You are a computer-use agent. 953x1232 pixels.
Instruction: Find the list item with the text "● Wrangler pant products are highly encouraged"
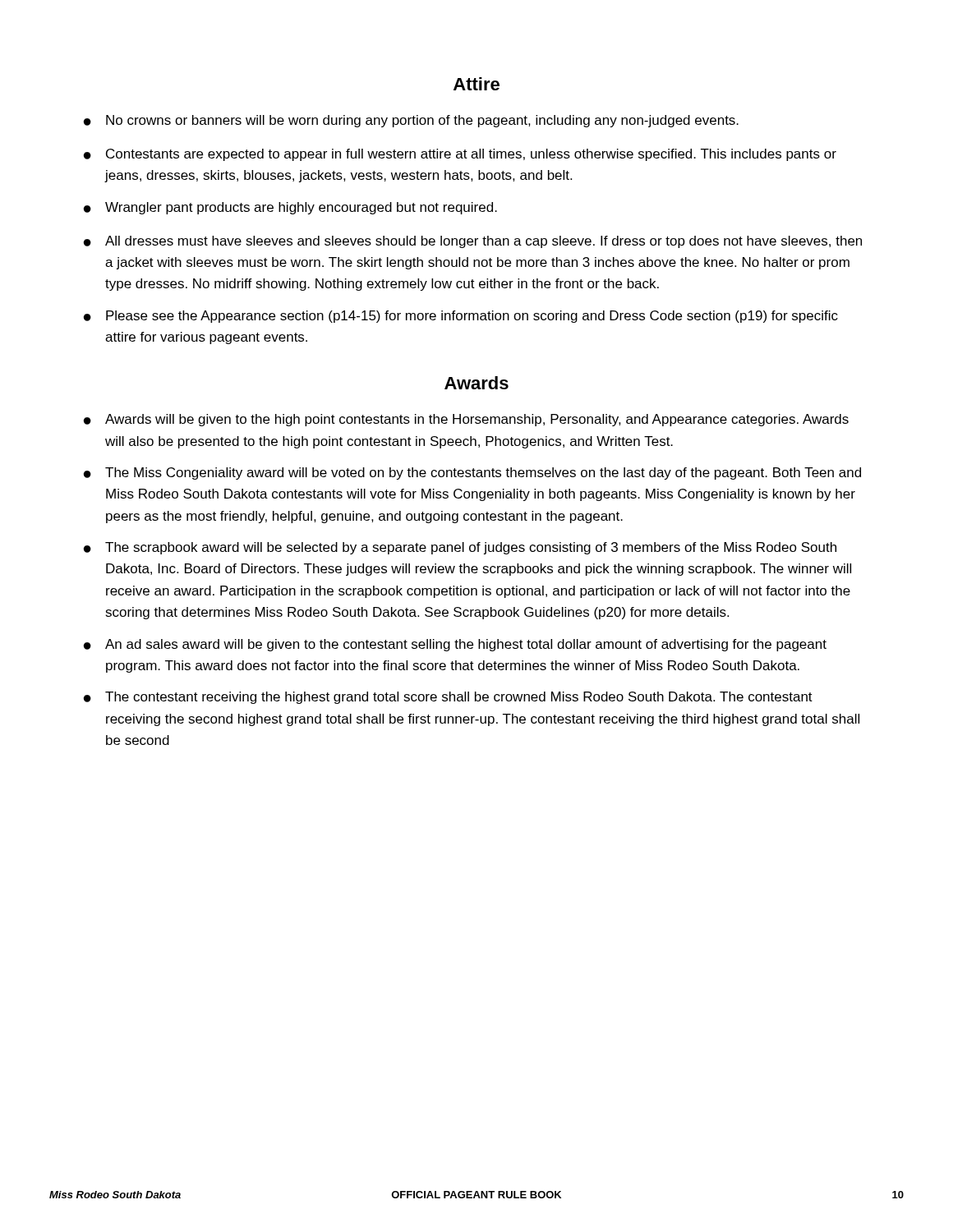(x=476, y=209)
